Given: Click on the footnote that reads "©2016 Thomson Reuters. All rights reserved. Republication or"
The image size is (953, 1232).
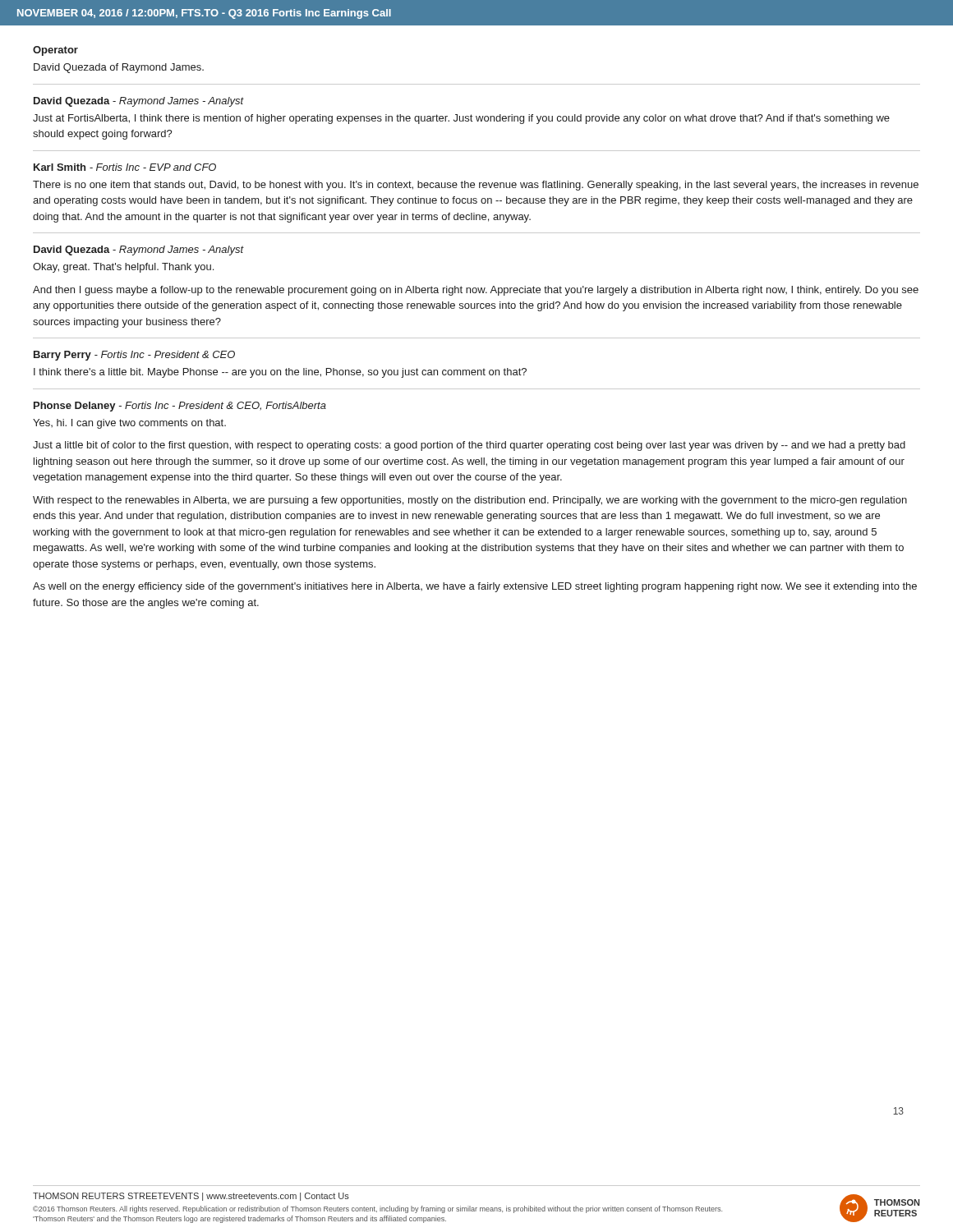Looking at the screenshot, I should tap(378, 1214).
